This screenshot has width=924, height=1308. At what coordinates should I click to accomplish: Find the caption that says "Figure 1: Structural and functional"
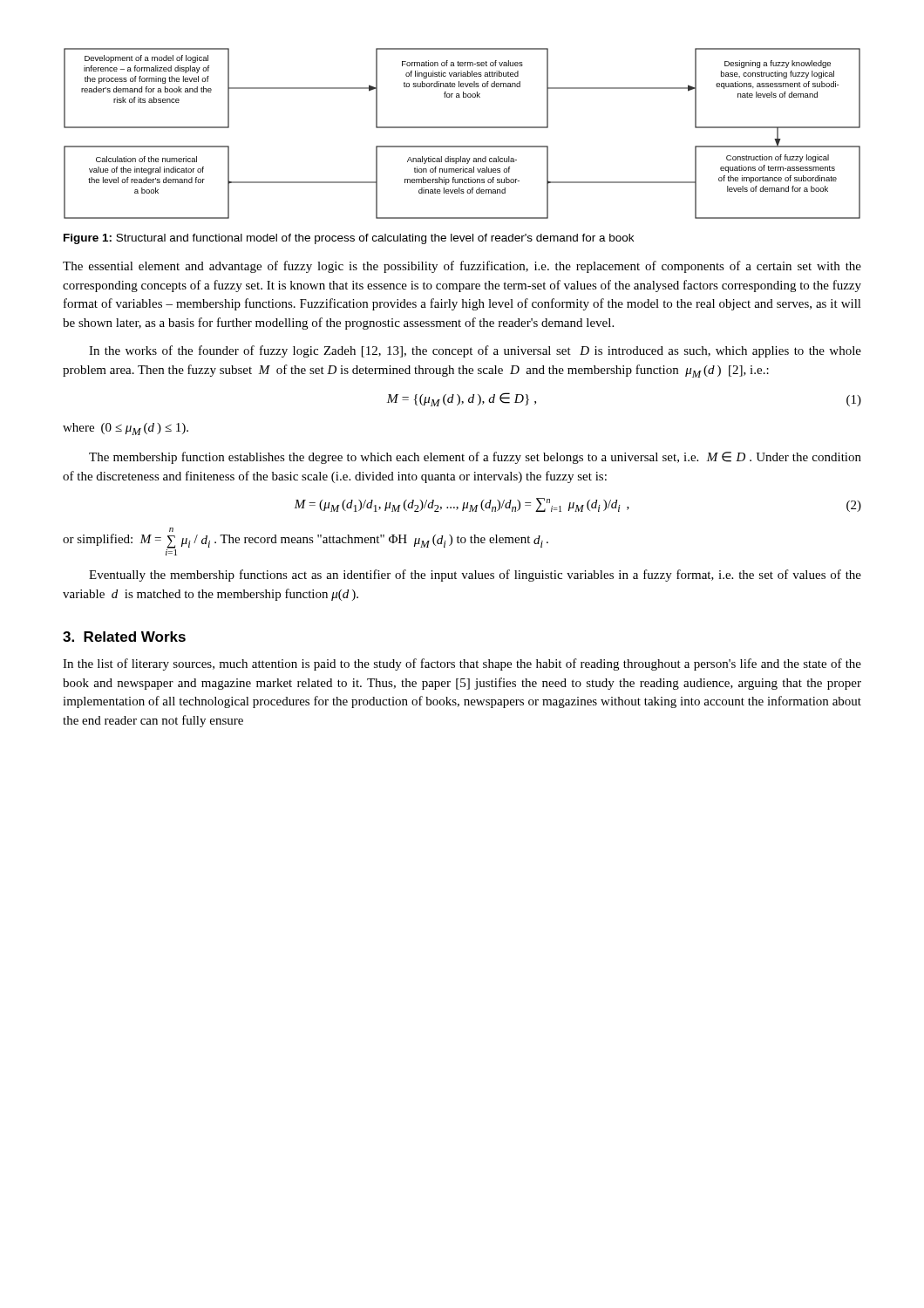point(348,238)
